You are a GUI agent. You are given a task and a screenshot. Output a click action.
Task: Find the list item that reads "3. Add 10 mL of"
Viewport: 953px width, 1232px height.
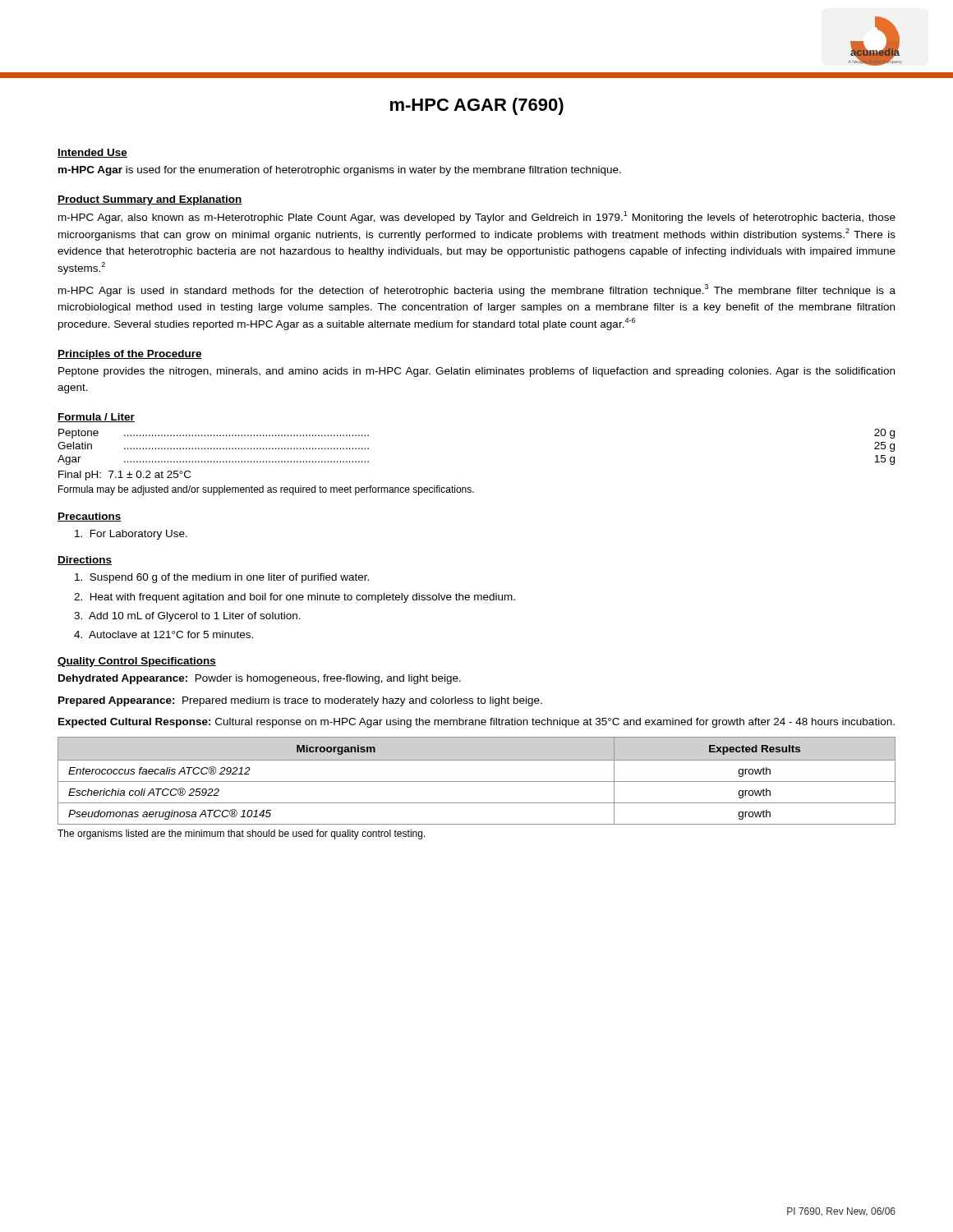point(188,615)
